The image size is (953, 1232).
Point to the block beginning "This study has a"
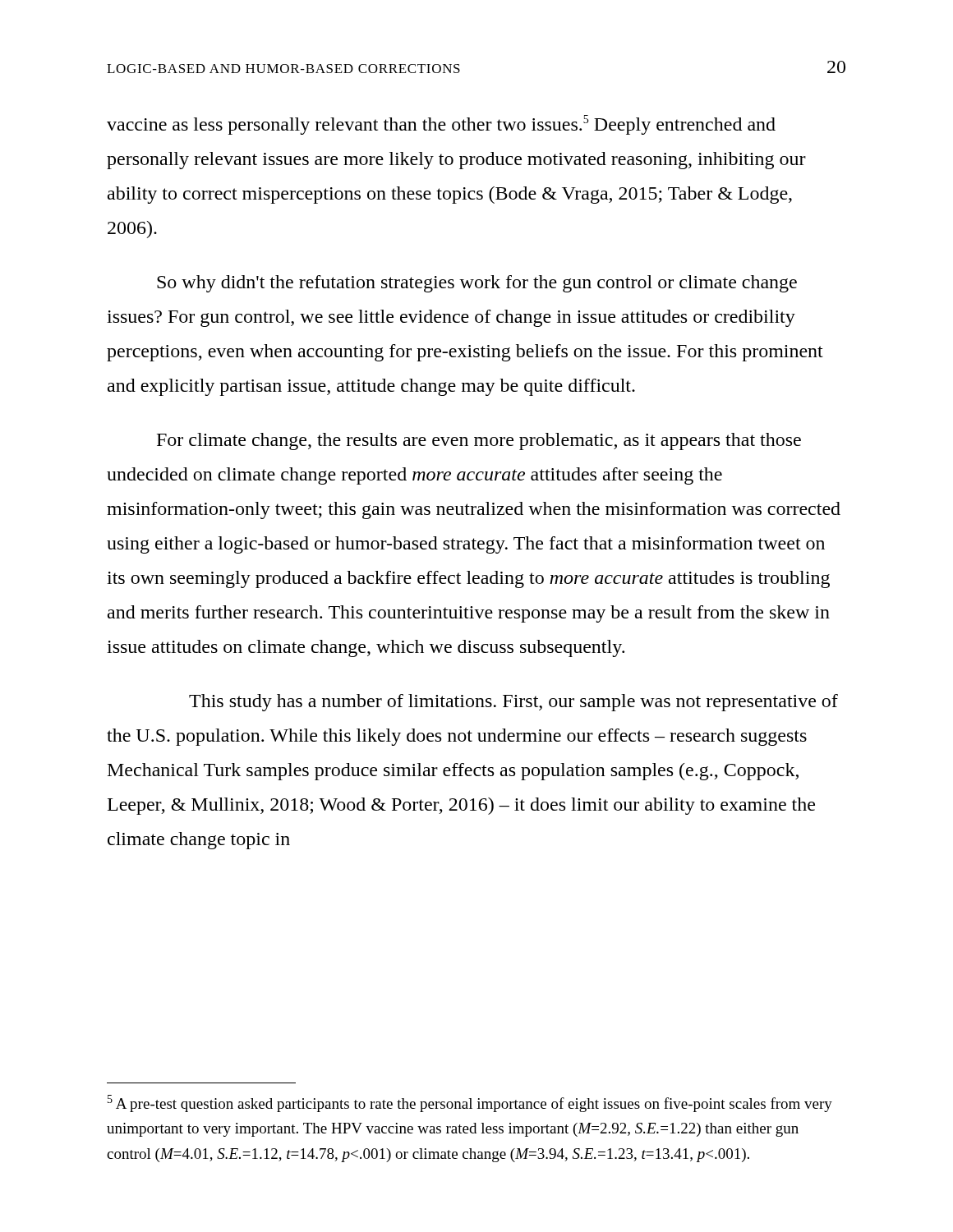pyautogui.click(x=472, y=770)
